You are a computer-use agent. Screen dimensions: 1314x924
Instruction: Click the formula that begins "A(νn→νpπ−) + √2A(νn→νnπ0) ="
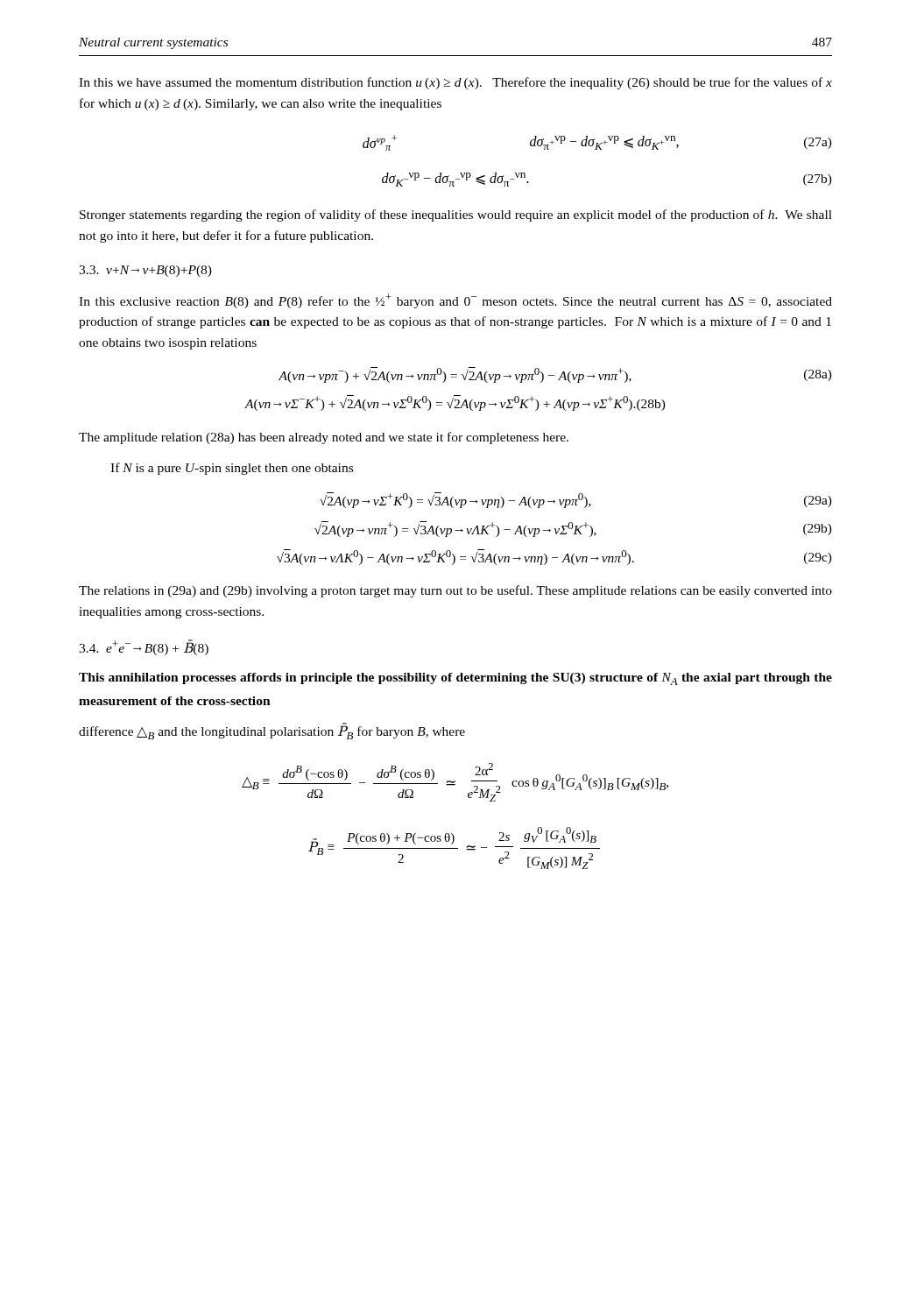pyautogui.click(x=556, y=374)
